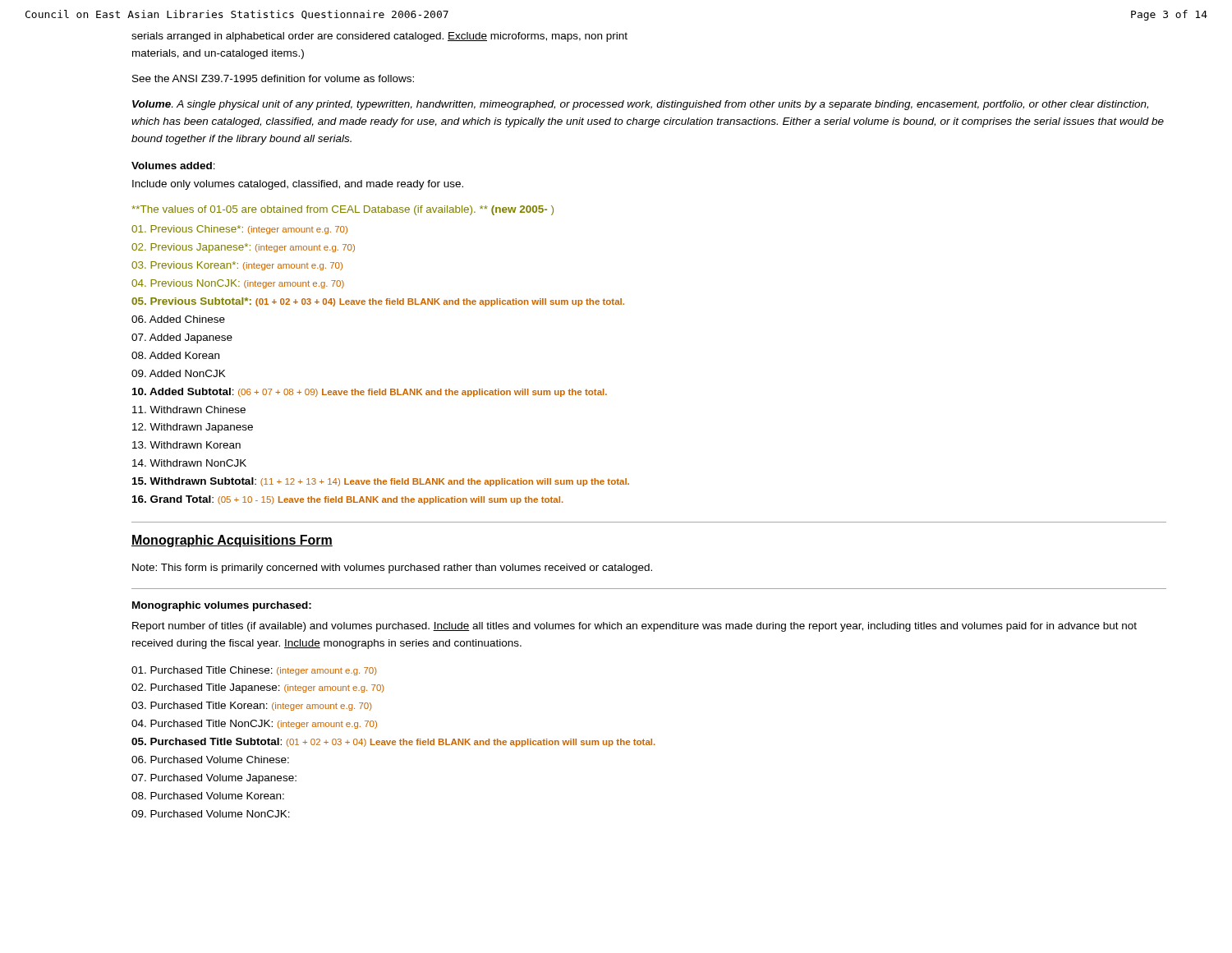The image size is (1232, 953).
Task: Navigate to the passage starting "The values of 01-05 are obtained"
Action: pos(343,209)
